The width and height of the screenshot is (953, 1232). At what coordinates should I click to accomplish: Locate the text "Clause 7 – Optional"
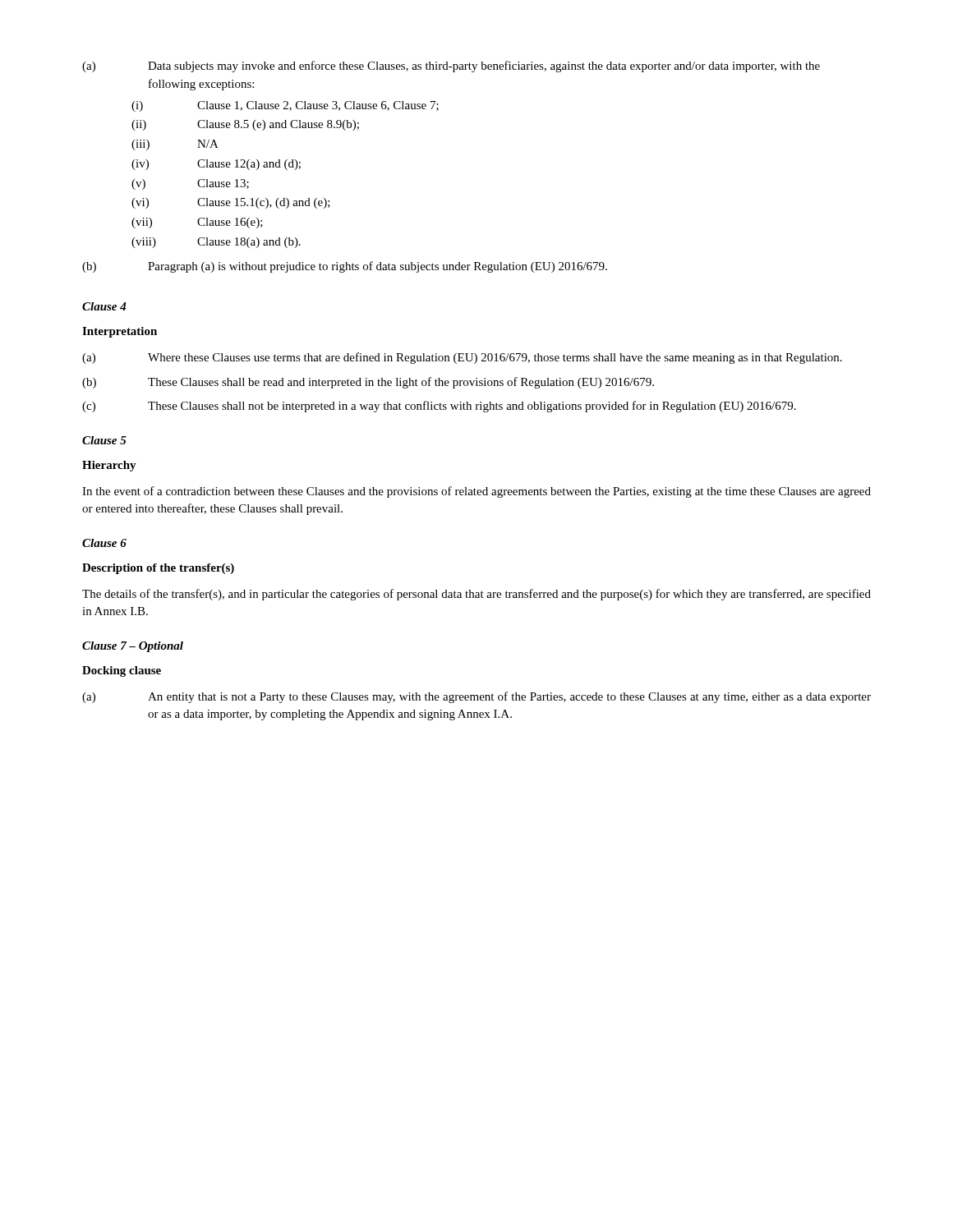(133, 646)
